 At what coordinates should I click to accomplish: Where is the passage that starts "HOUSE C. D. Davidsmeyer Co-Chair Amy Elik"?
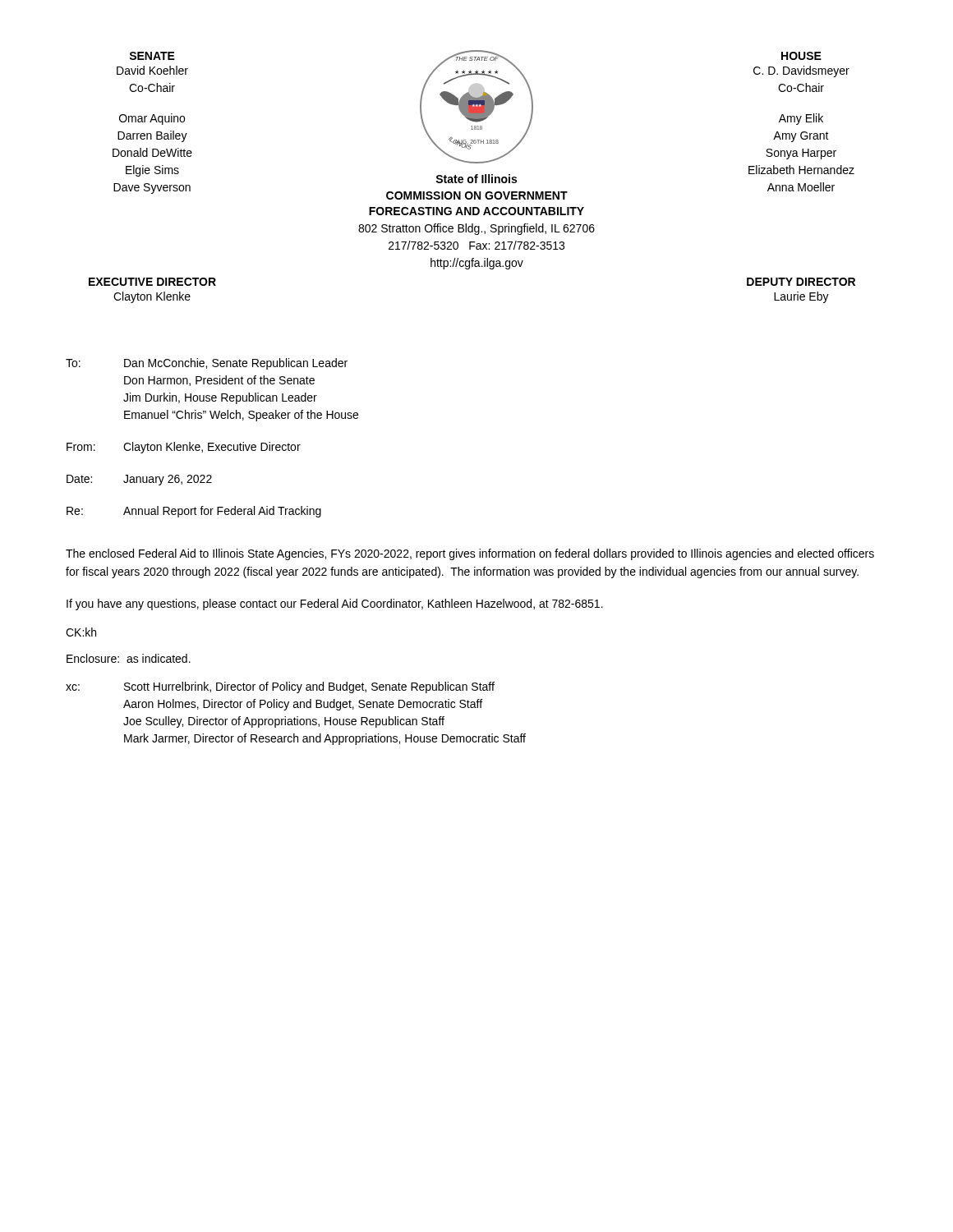click(x=801, y=123)
